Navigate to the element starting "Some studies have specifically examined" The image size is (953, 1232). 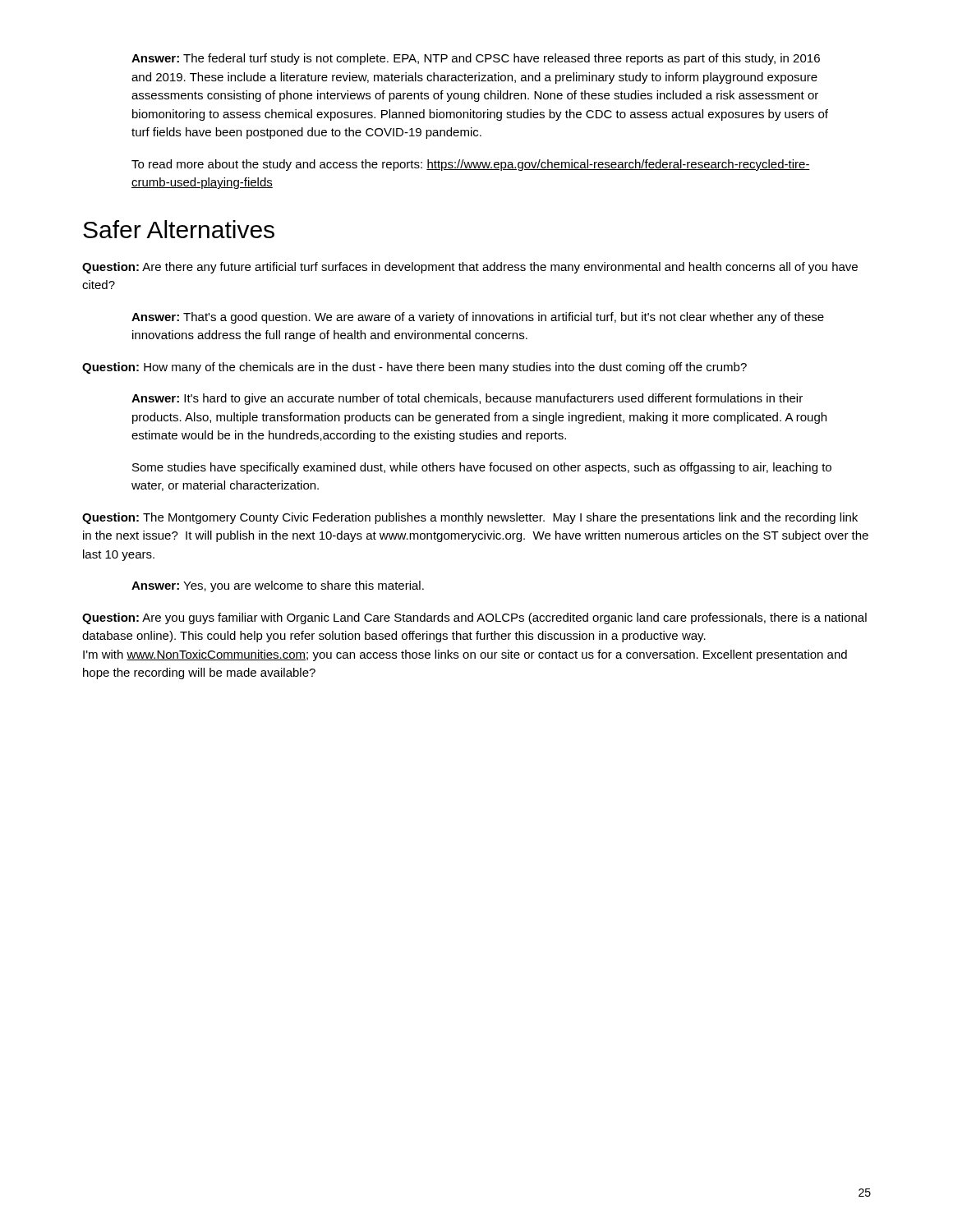[485, 476]
